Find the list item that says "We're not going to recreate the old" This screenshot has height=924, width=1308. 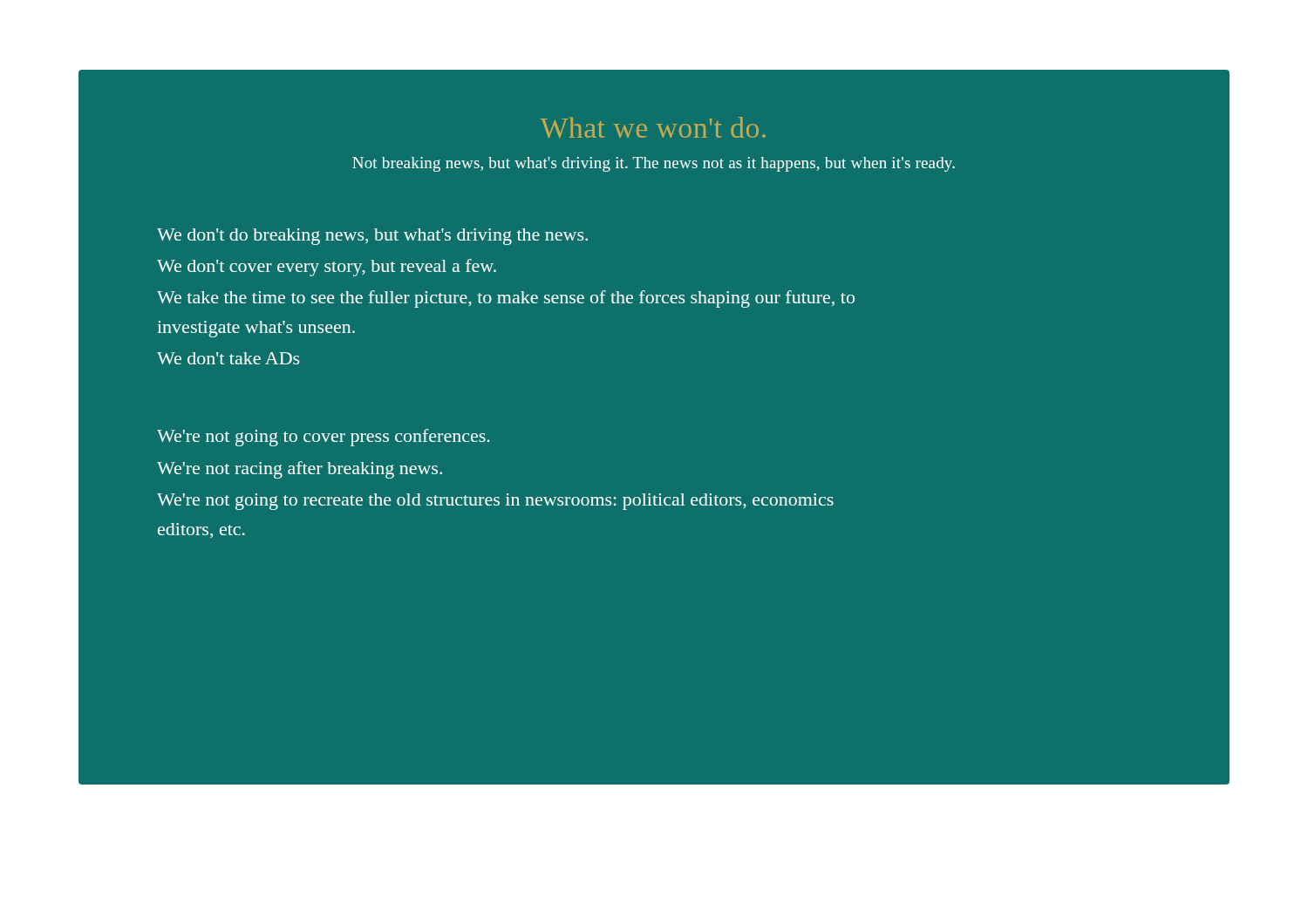[495, 514]
